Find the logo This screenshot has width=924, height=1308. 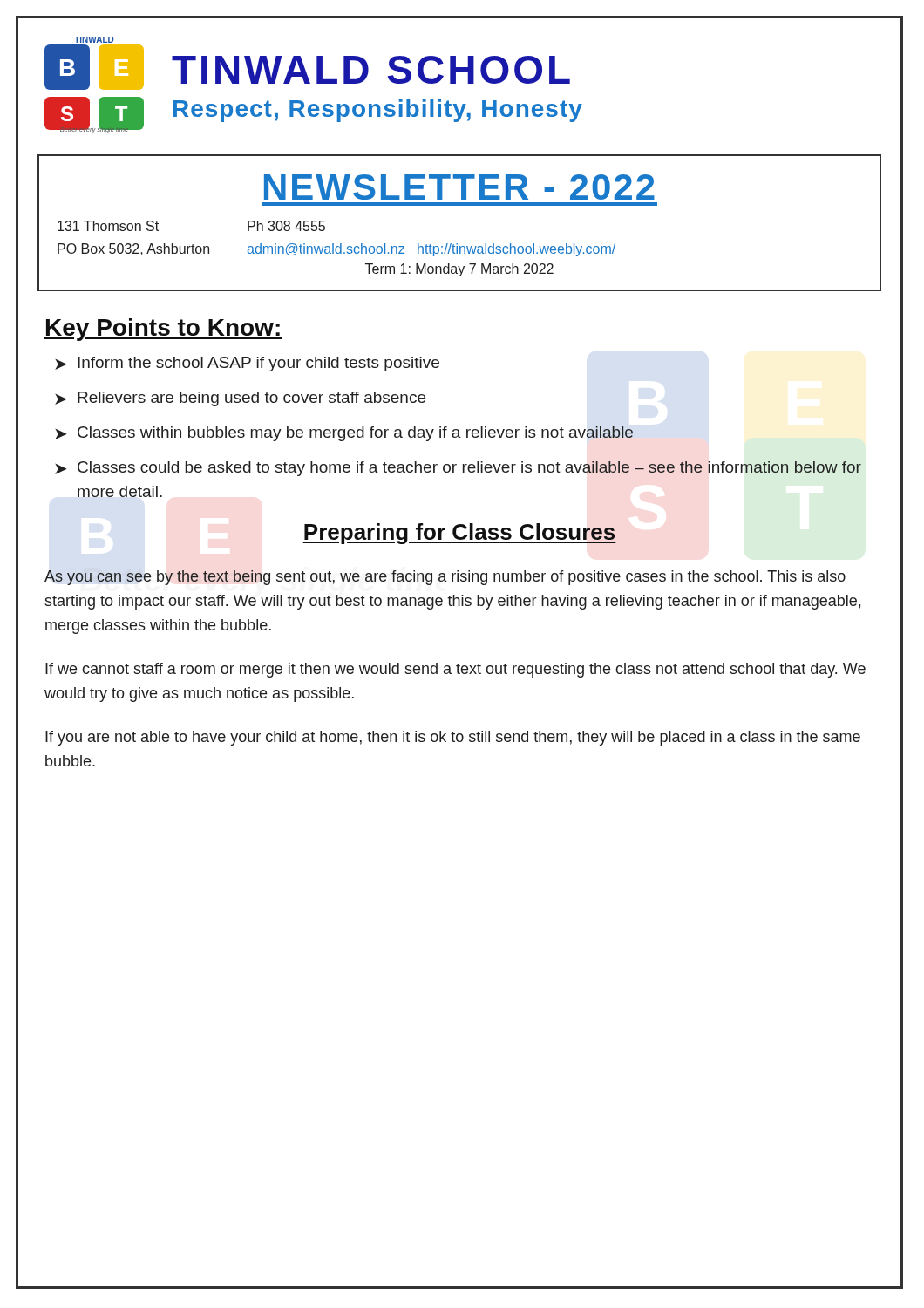pyautogui.click(x=94, y=85)
